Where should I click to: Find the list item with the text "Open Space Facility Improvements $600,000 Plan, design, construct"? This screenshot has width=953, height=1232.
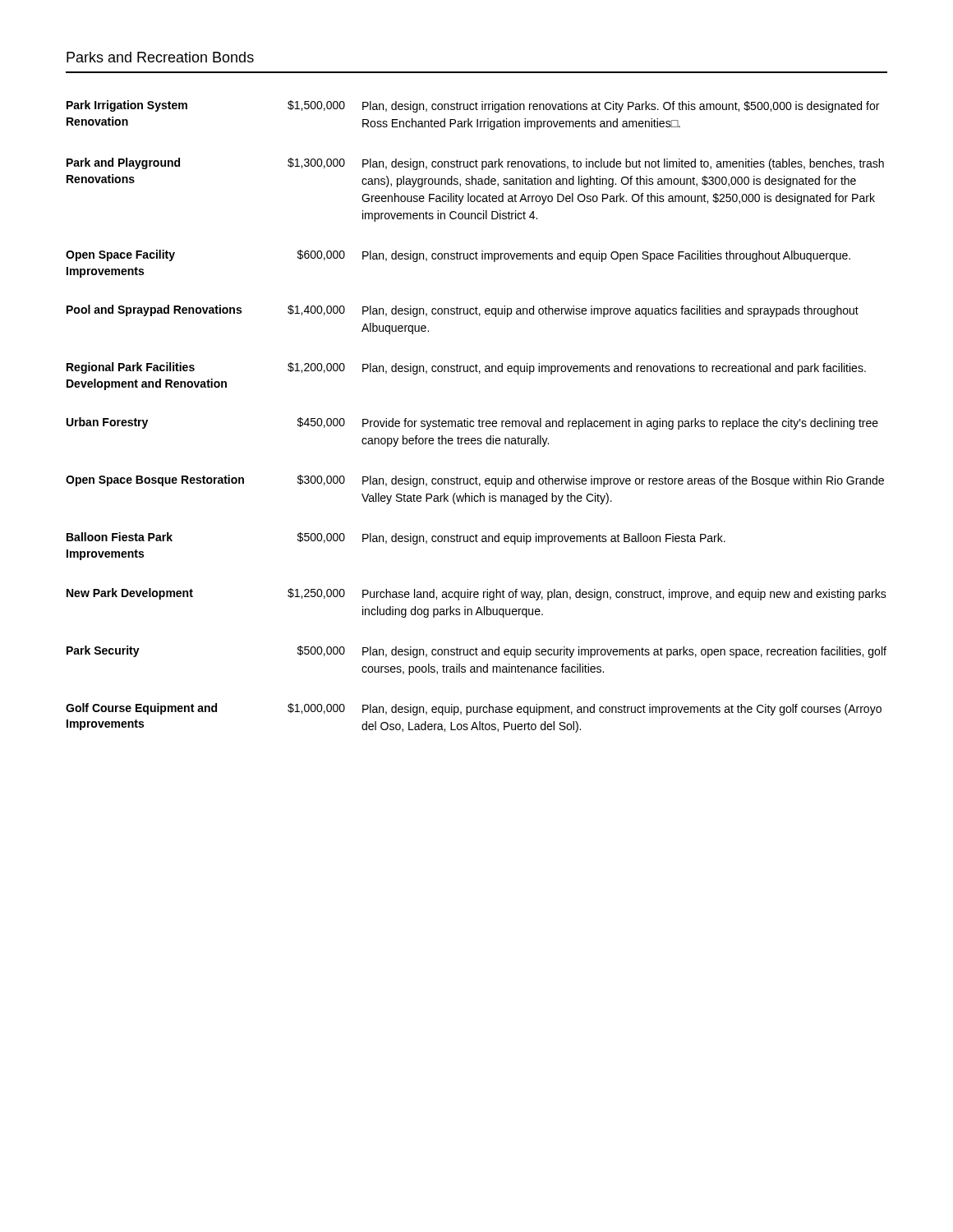(x=476, y=263)
